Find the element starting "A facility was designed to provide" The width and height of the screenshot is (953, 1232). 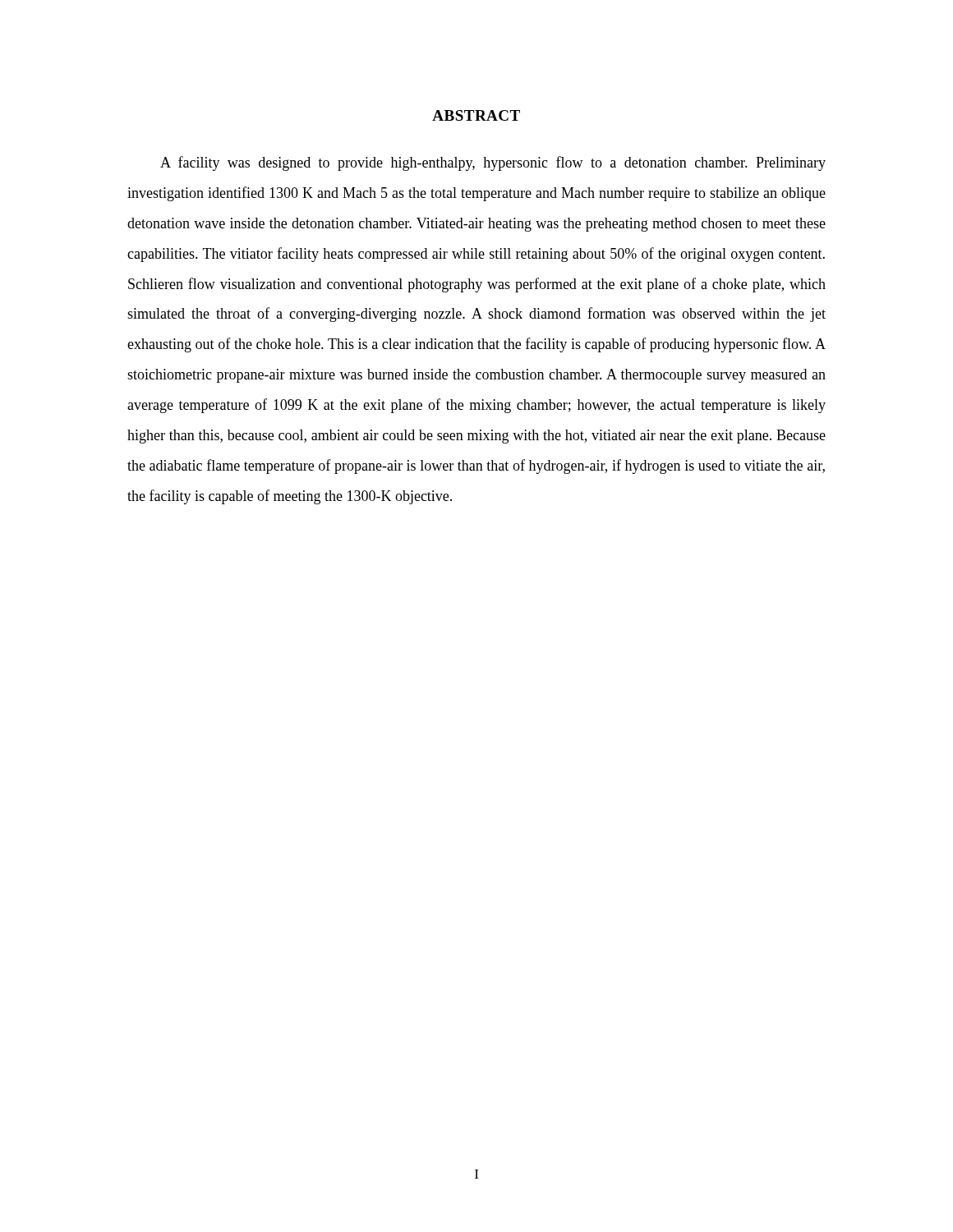(476, 329)
